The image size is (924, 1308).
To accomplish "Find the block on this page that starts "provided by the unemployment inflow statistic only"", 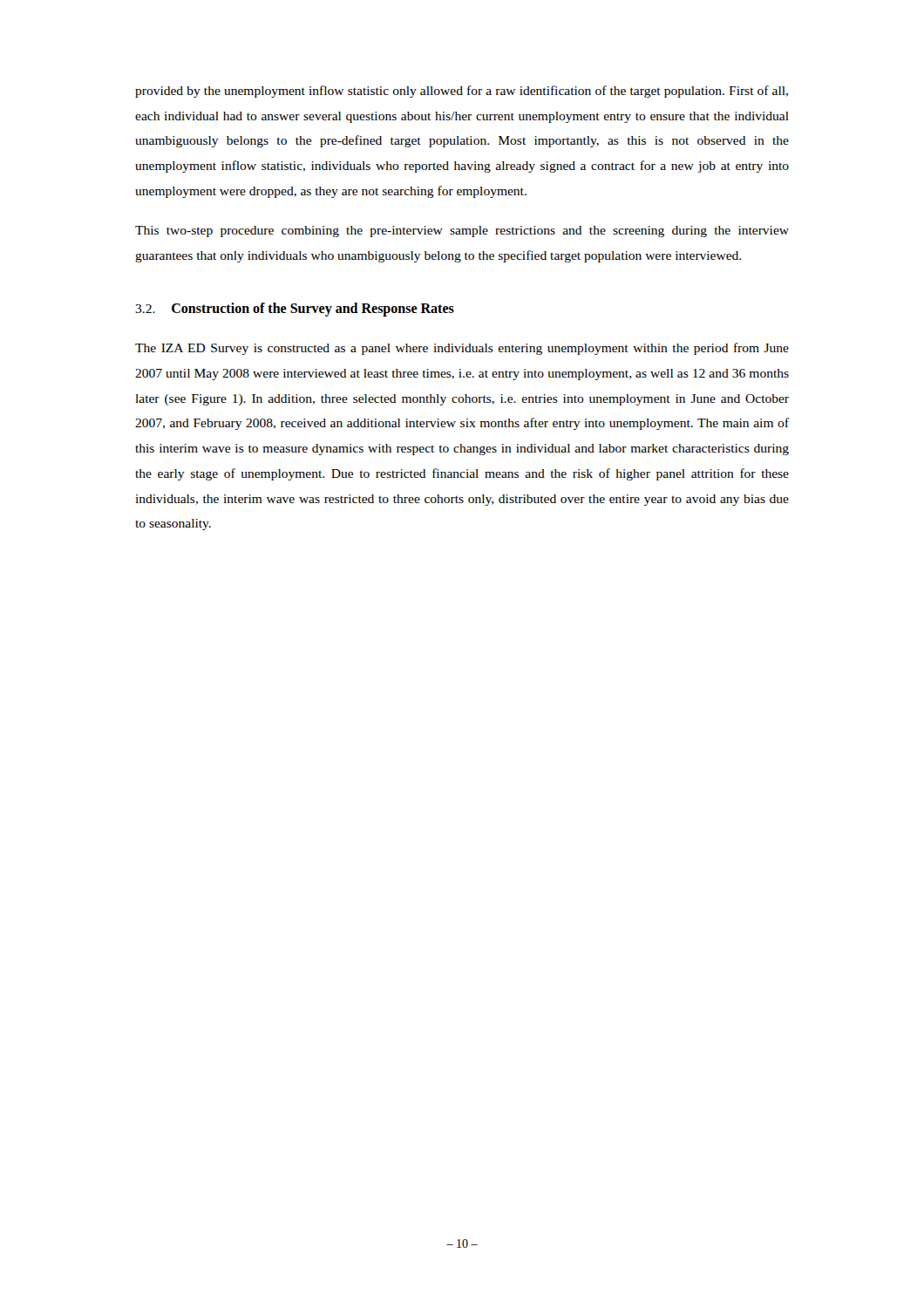I will pyautogui.click(x=462, y=140).
